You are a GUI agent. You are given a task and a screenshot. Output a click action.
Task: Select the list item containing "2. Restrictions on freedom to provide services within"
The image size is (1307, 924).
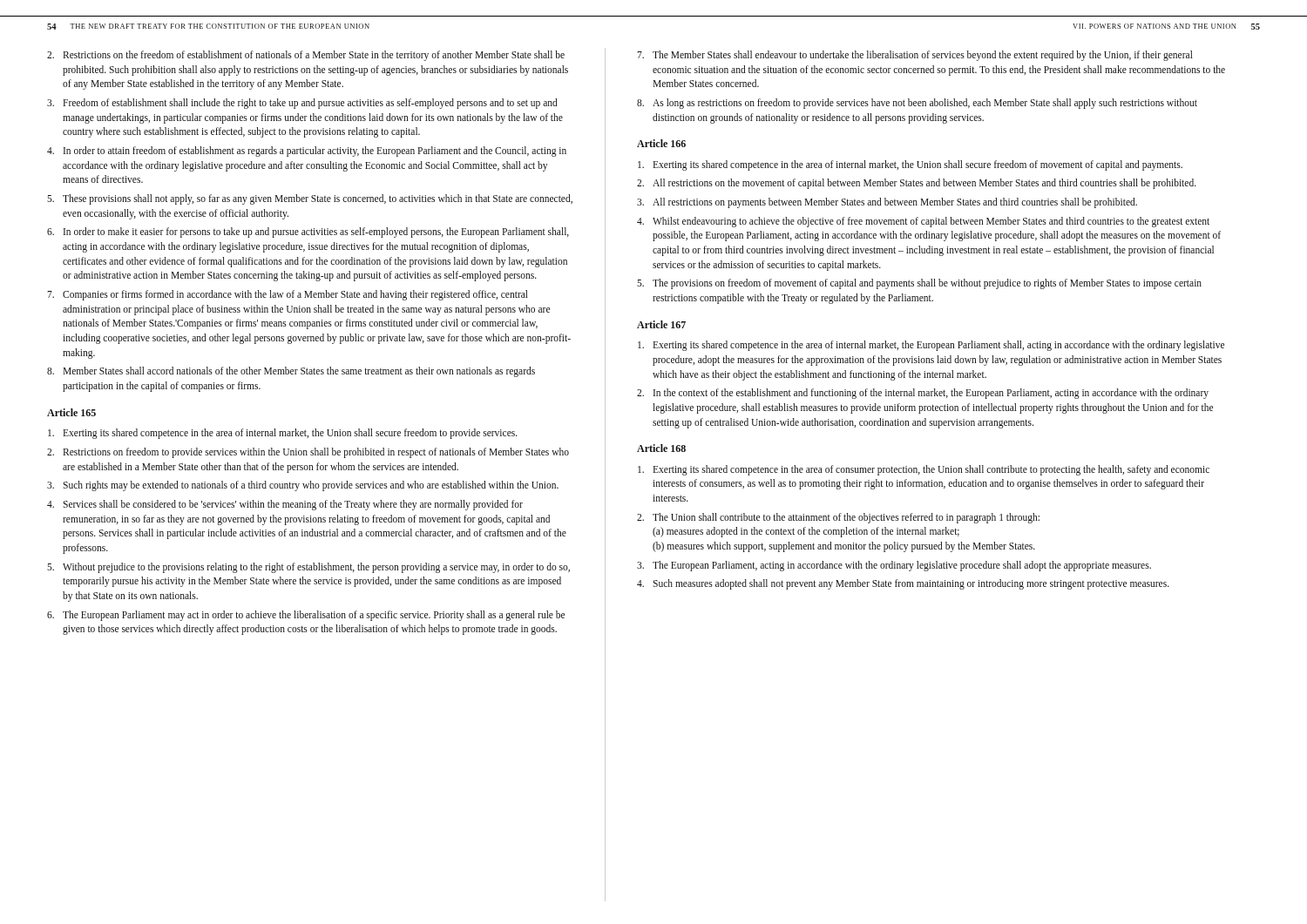pos(310,459)
